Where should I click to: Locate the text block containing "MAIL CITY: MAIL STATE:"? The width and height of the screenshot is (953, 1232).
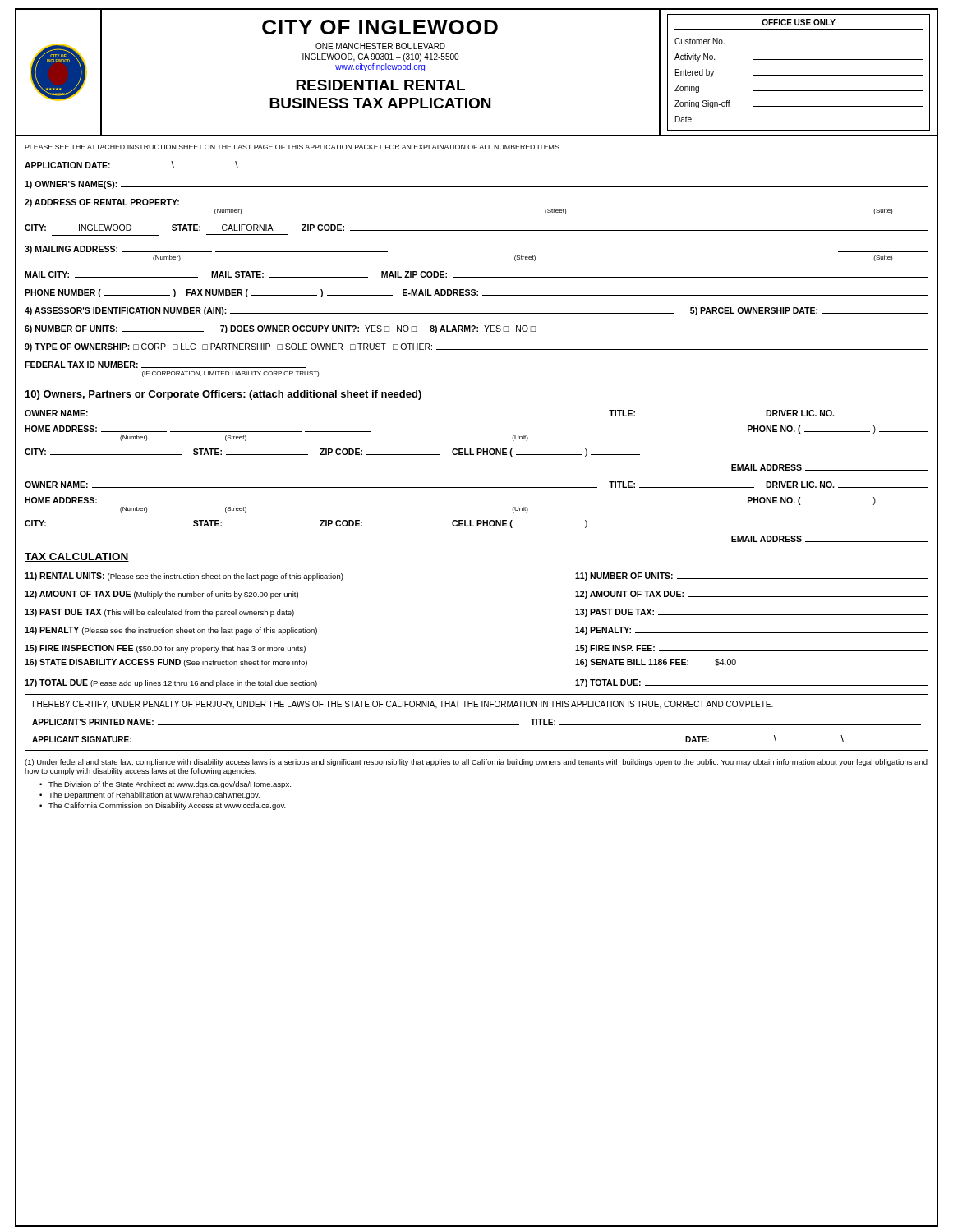[x=476, y=272]
